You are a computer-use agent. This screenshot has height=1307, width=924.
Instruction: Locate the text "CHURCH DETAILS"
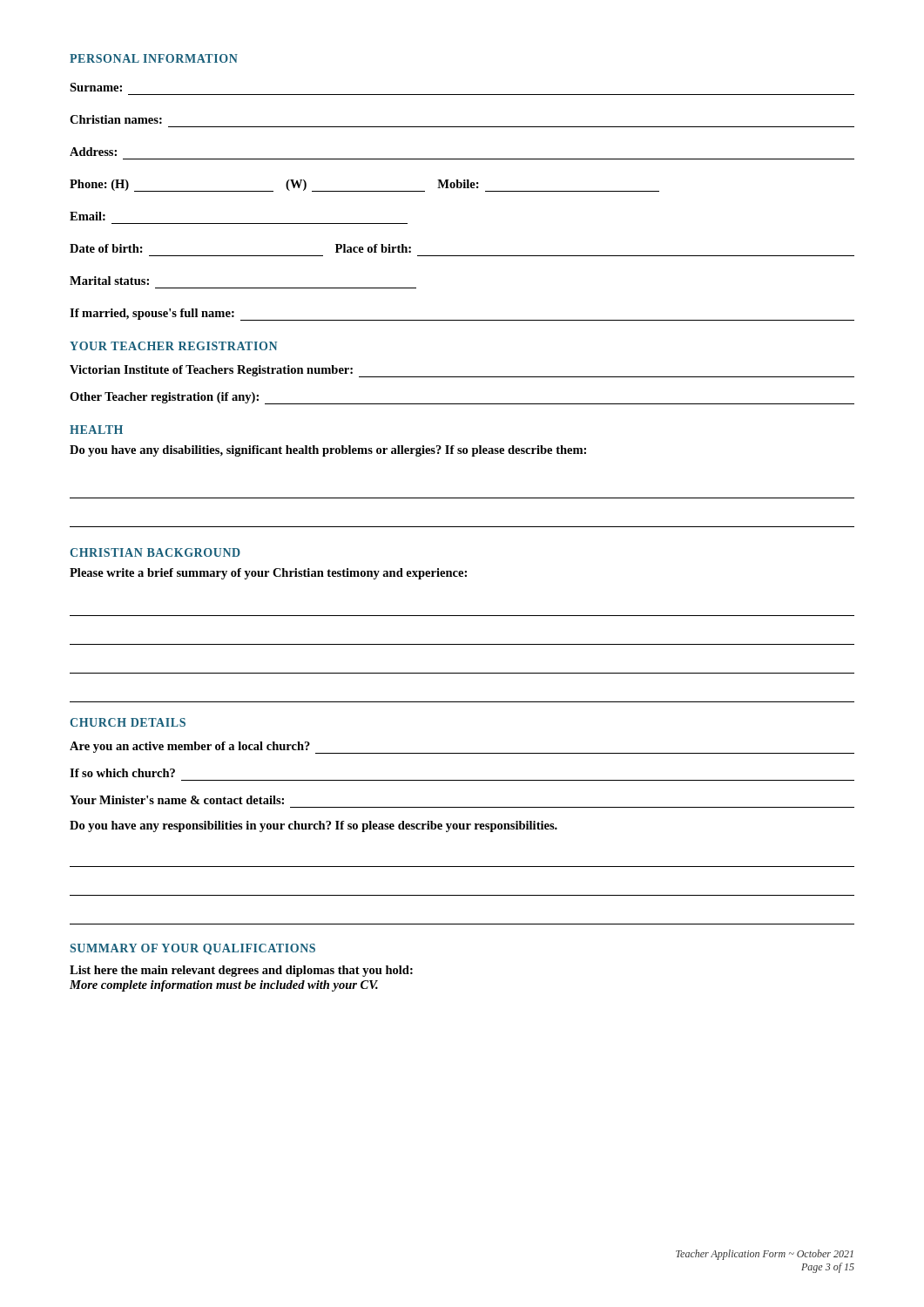(x=128, y=723)
